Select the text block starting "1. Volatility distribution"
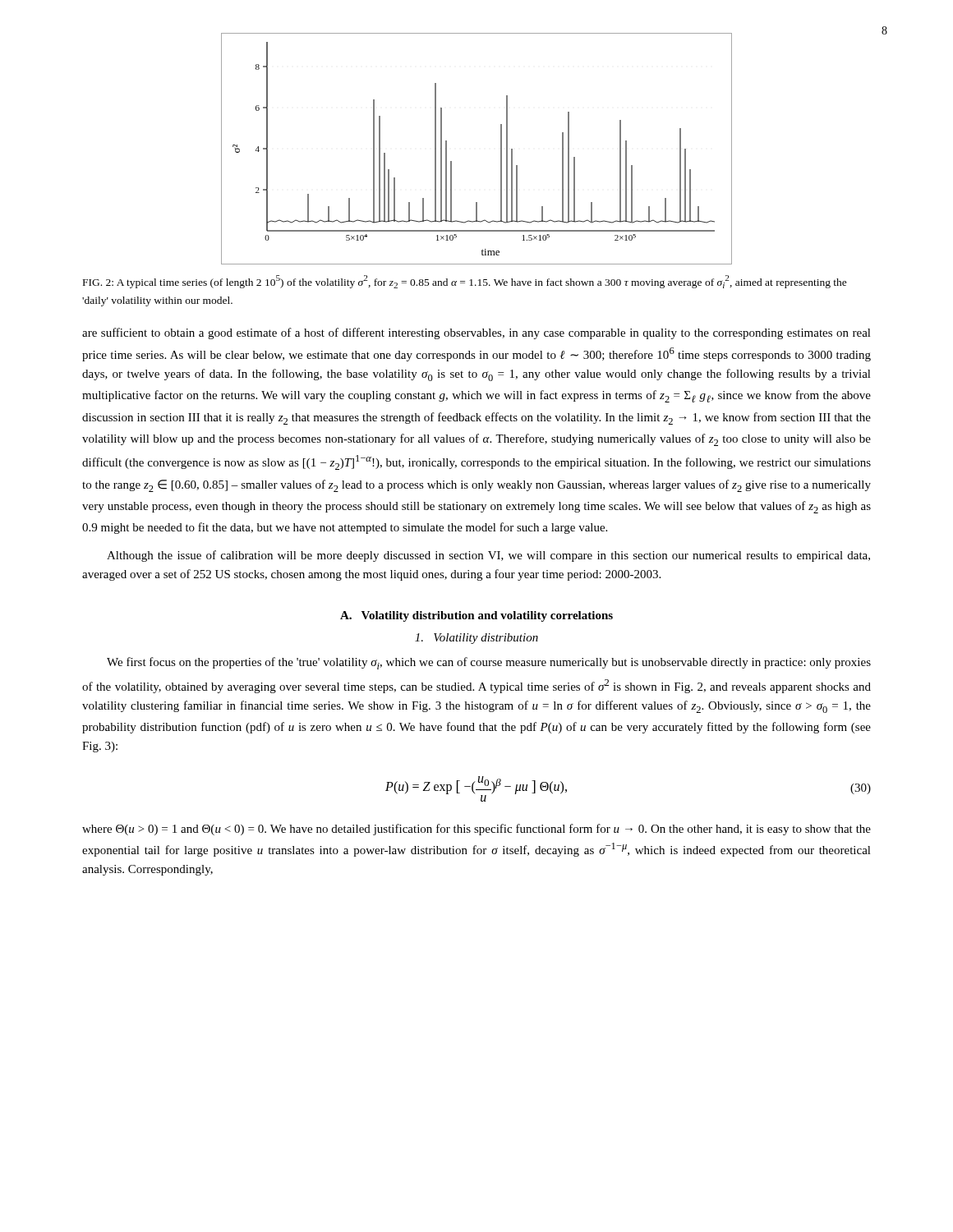Image resolution: width=953 pixels, height=1232 pixels. click(x=476, y=637)
